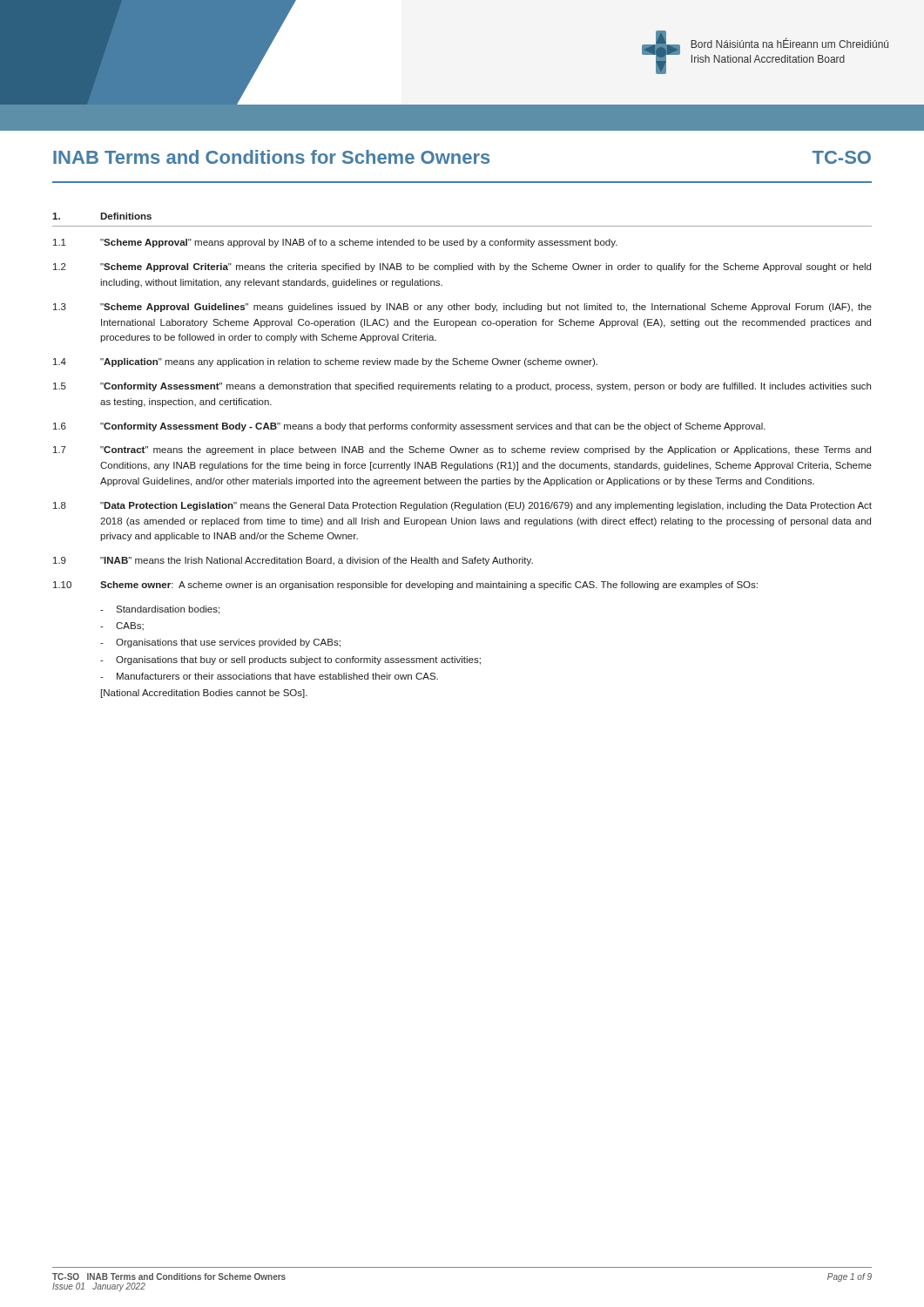Screen dimensions: 1307x924
Task: Point to the block beginning "6 "Conformity Assessment Body - CAB""
Action: click(x=462, y=426)
